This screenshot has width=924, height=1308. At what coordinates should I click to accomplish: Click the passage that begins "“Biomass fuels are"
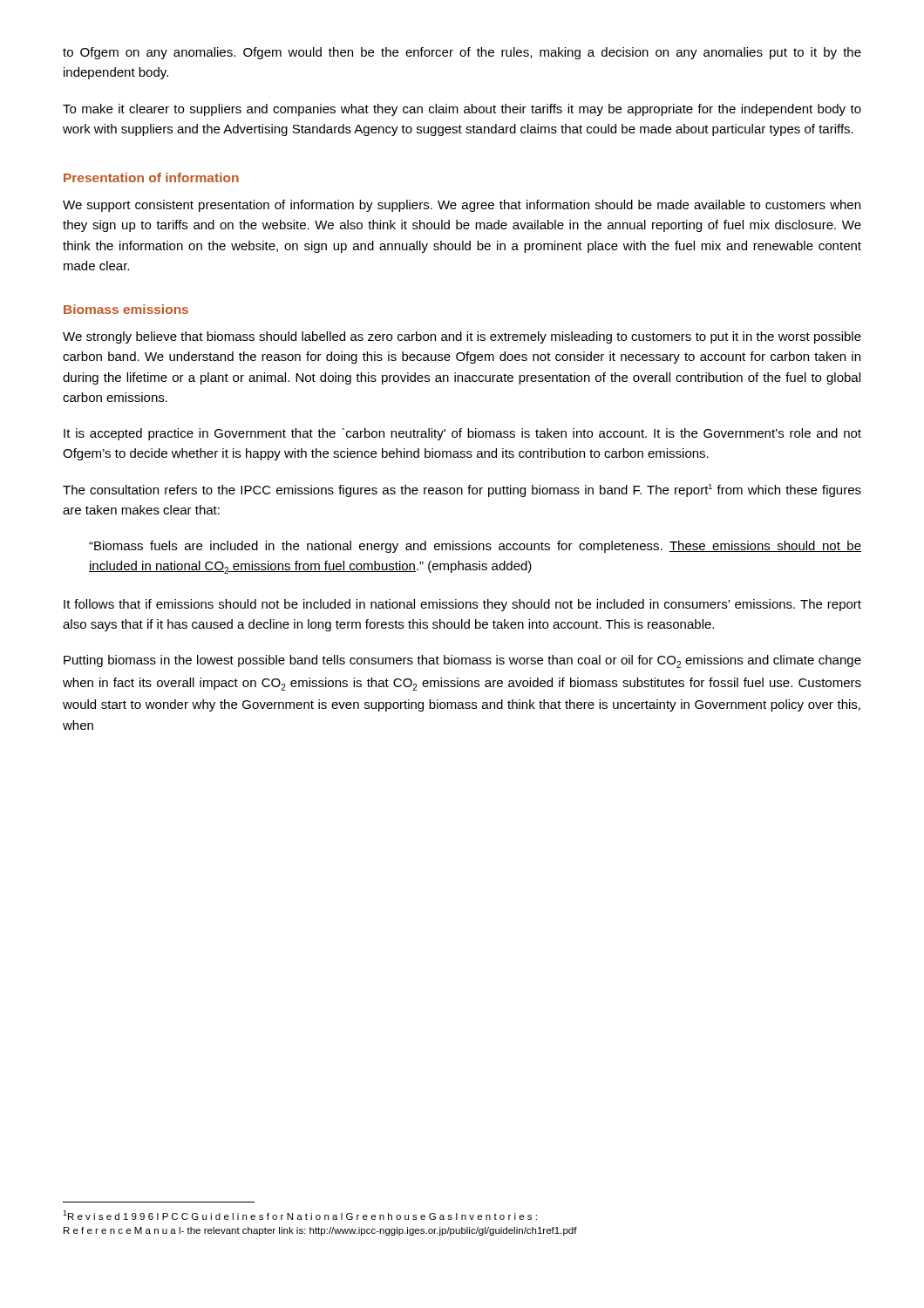point(475,557)
